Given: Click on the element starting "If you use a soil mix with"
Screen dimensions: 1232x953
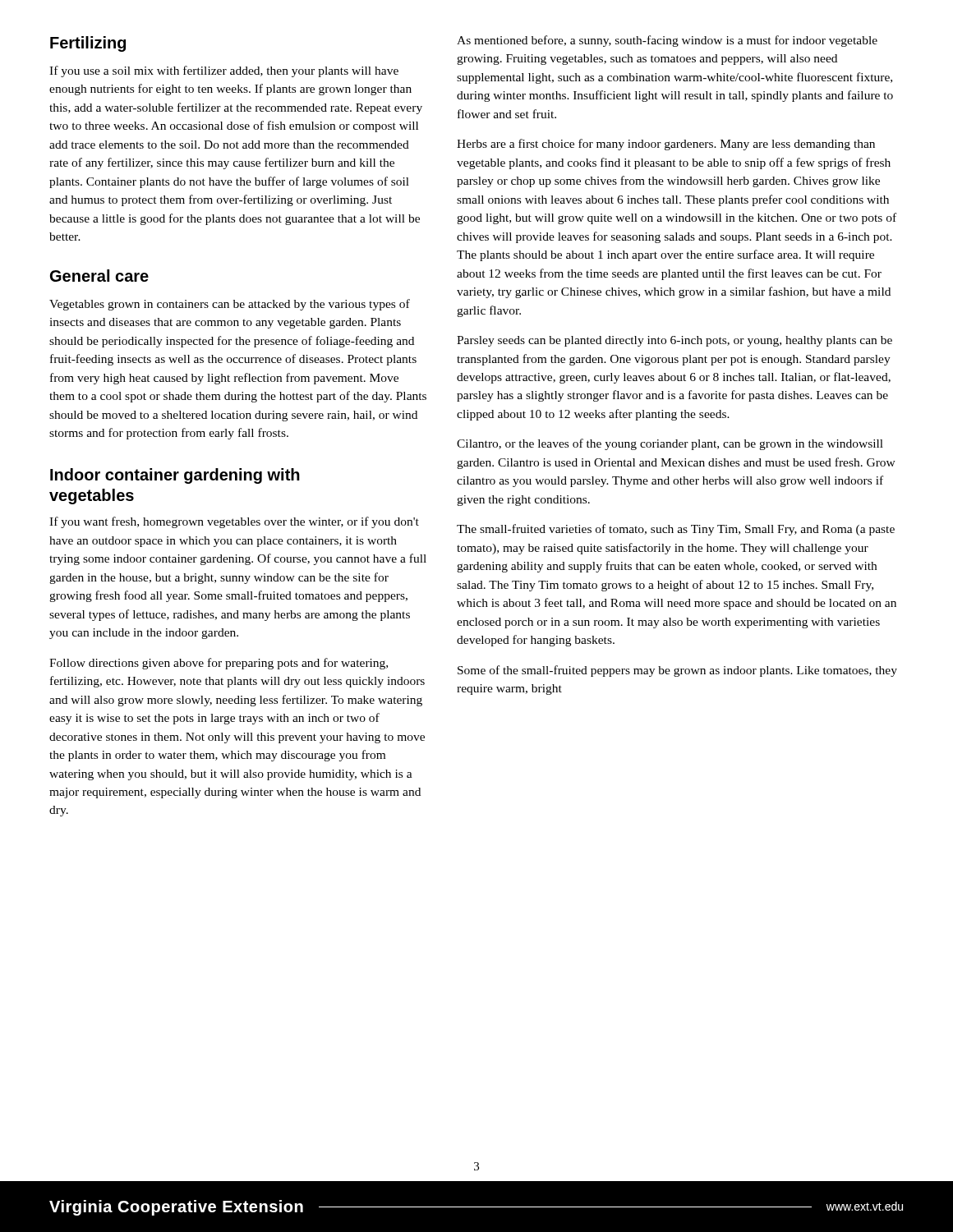Looking at the screenshot, I should click(x=238, y=154).
